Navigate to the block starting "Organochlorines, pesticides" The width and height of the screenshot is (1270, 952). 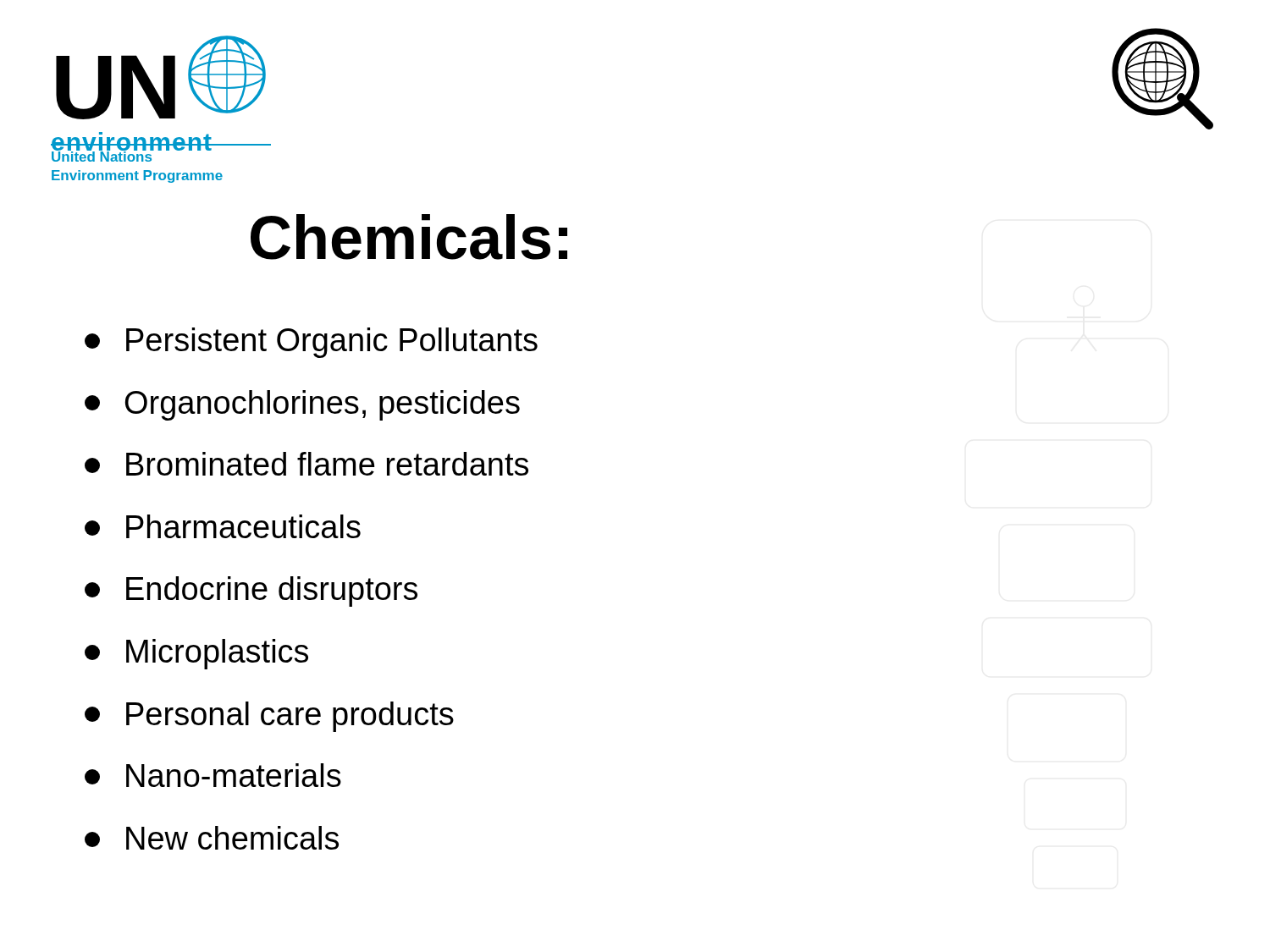click(x=303, y=403)
